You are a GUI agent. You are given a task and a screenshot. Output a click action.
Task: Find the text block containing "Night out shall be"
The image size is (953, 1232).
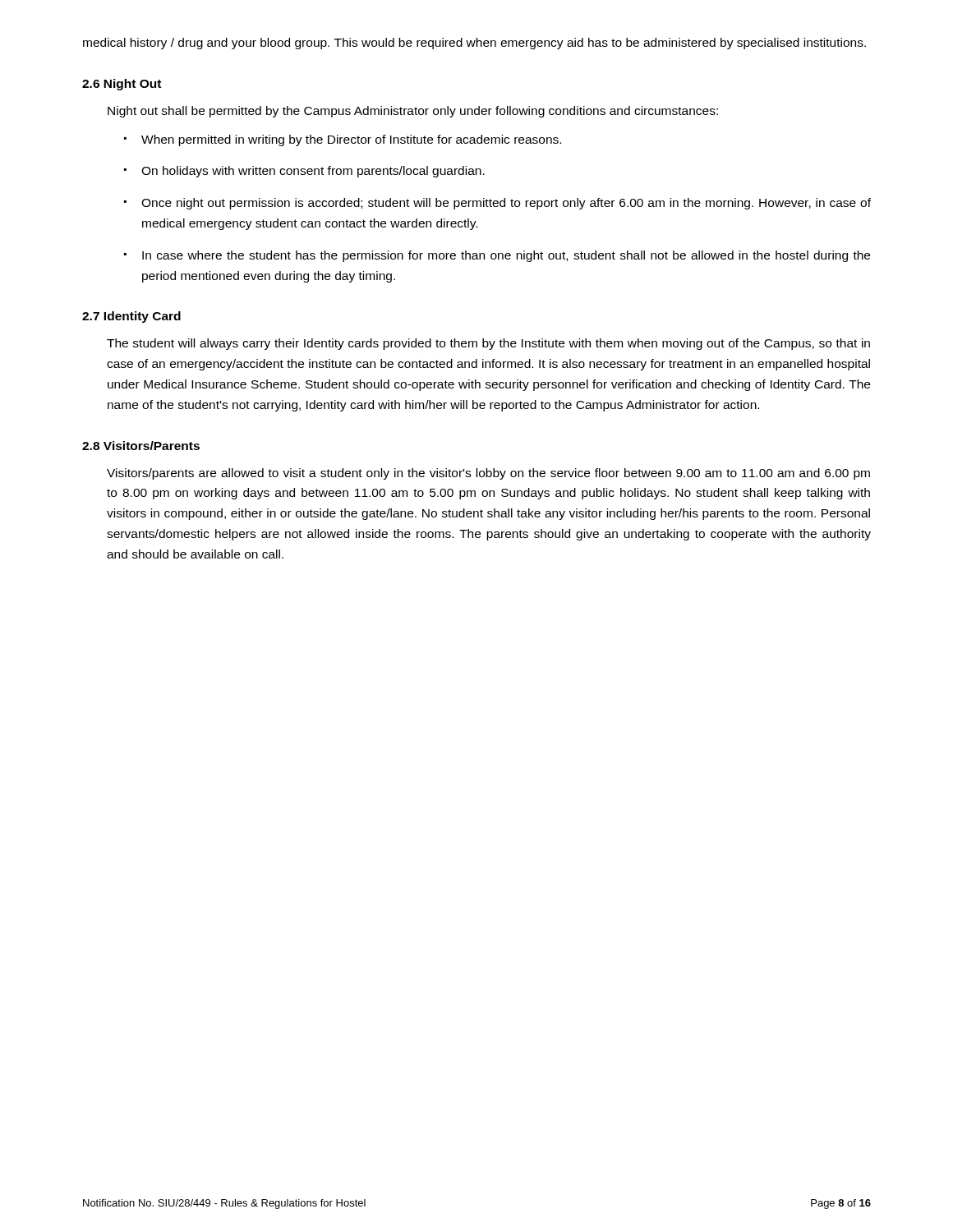click(x=413, y=110)
